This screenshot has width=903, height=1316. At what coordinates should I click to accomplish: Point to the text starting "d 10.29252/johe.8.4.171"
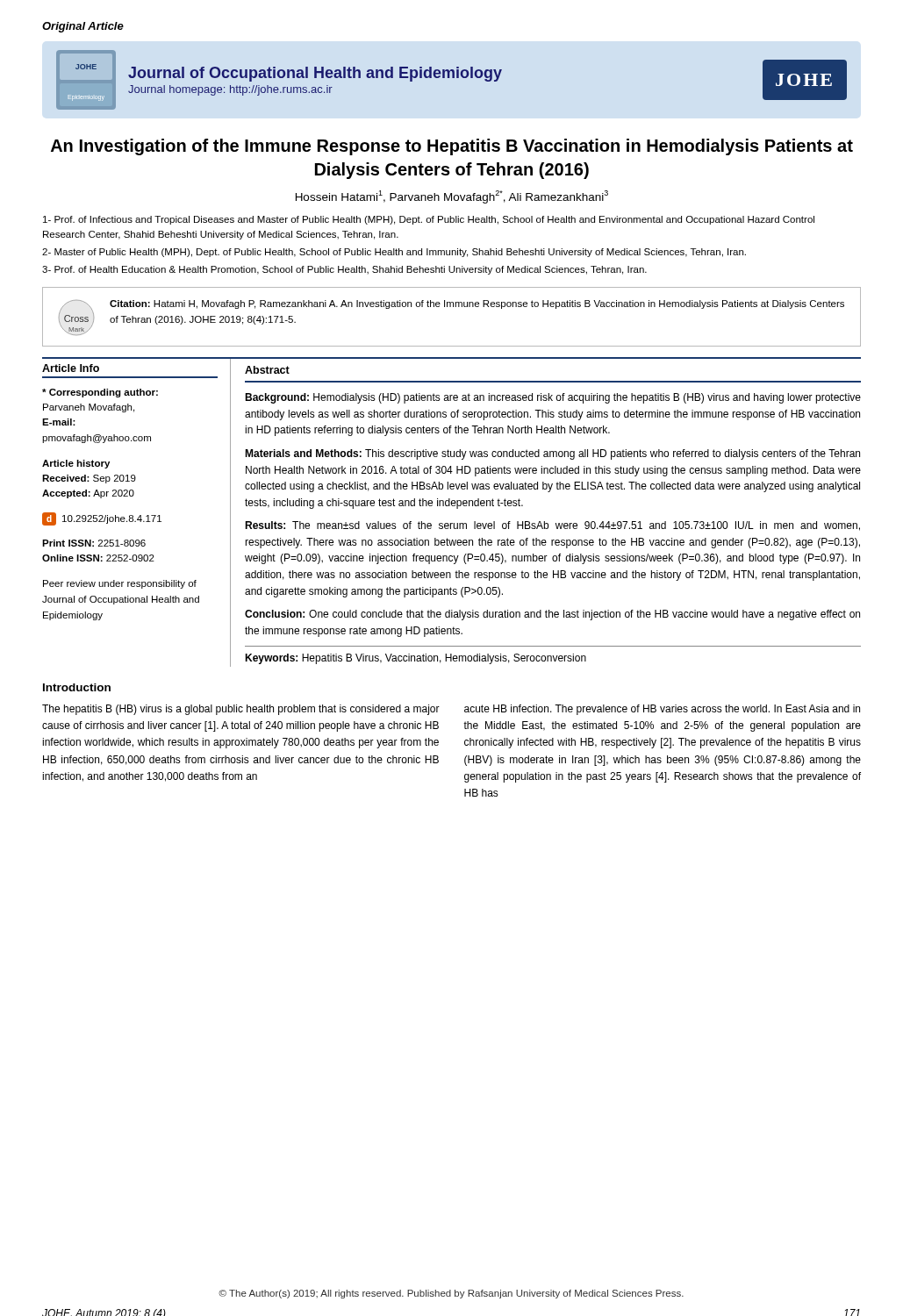(x=102, y=519)
